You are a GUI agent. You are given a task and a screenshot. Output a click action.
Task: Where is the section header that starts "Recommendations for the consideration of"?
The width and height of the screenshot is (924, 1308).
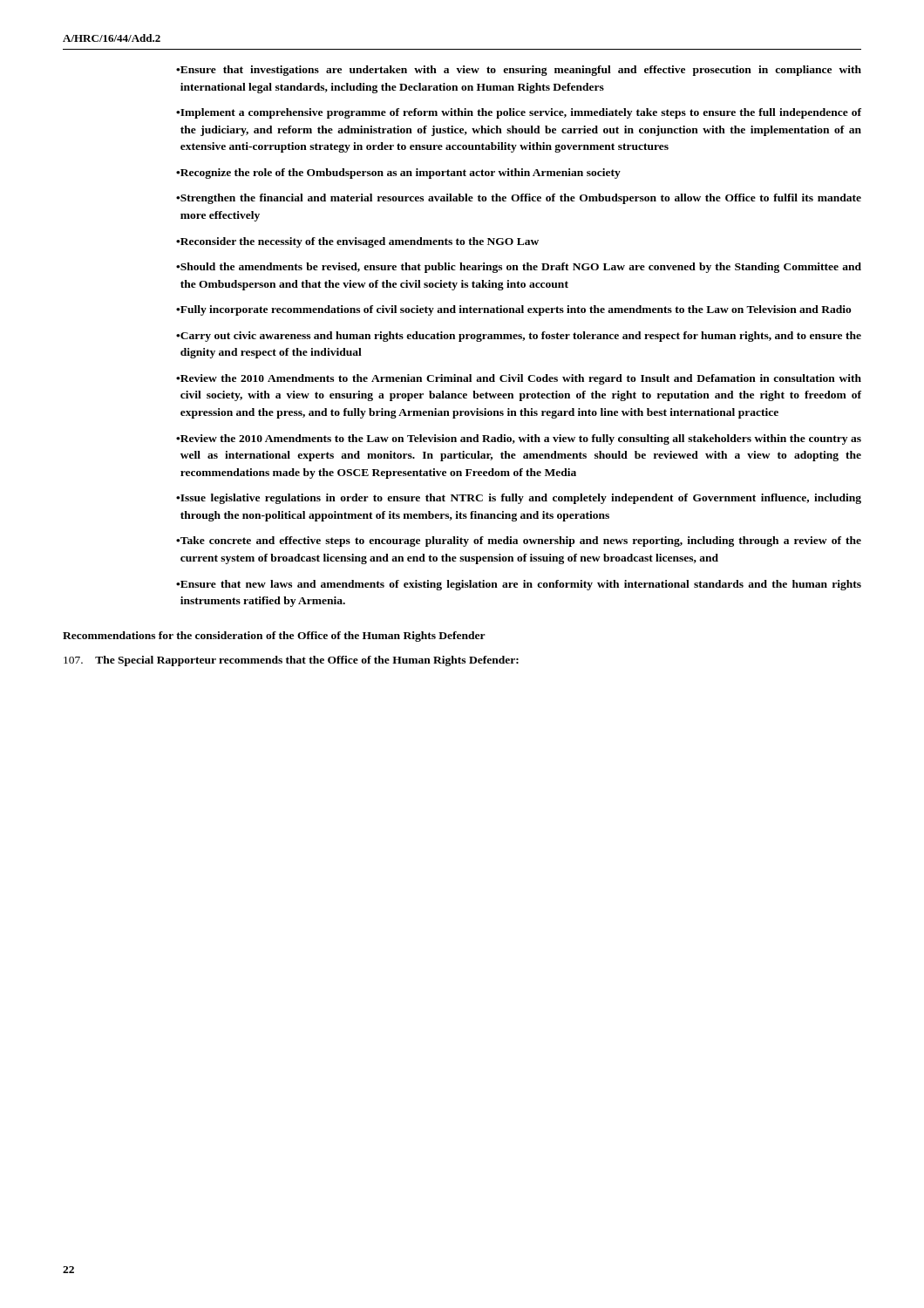274,635
